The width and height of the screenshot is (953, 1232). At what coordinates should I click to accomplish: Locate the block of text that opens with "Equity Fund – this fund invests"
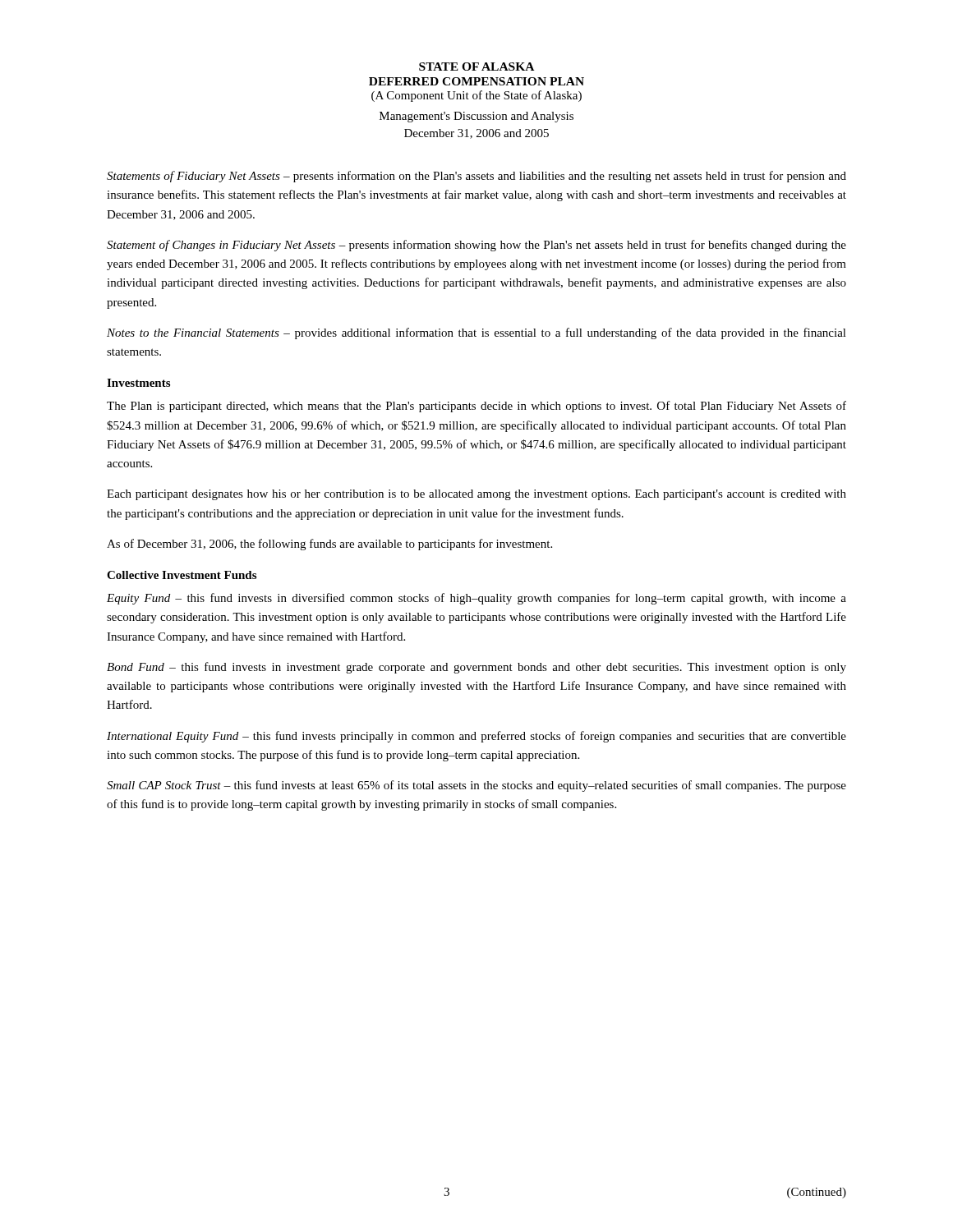coord(476,617)
